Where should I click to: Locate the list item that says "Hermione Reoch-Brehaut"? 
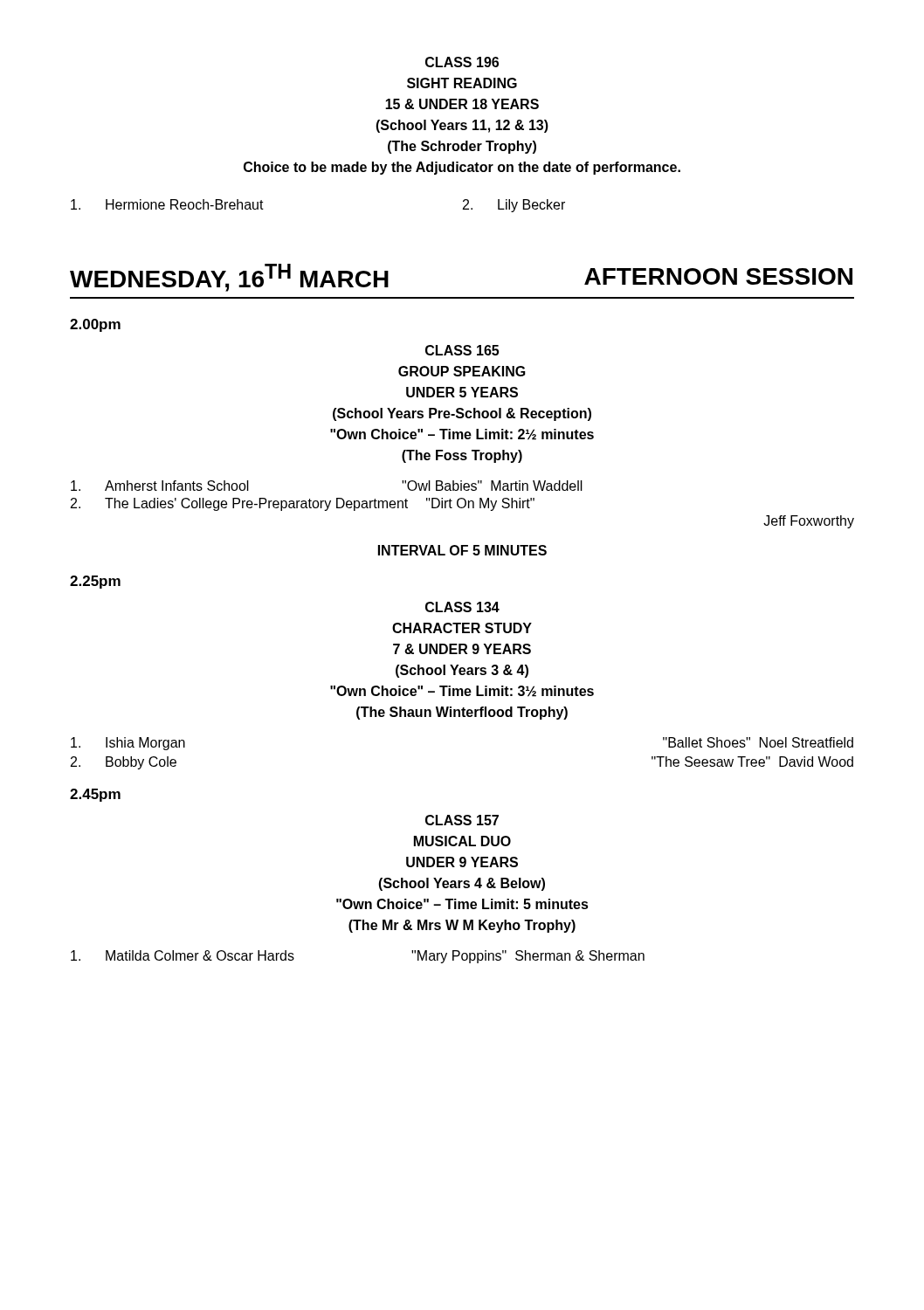pyautogui.click(x=210, y=205)
